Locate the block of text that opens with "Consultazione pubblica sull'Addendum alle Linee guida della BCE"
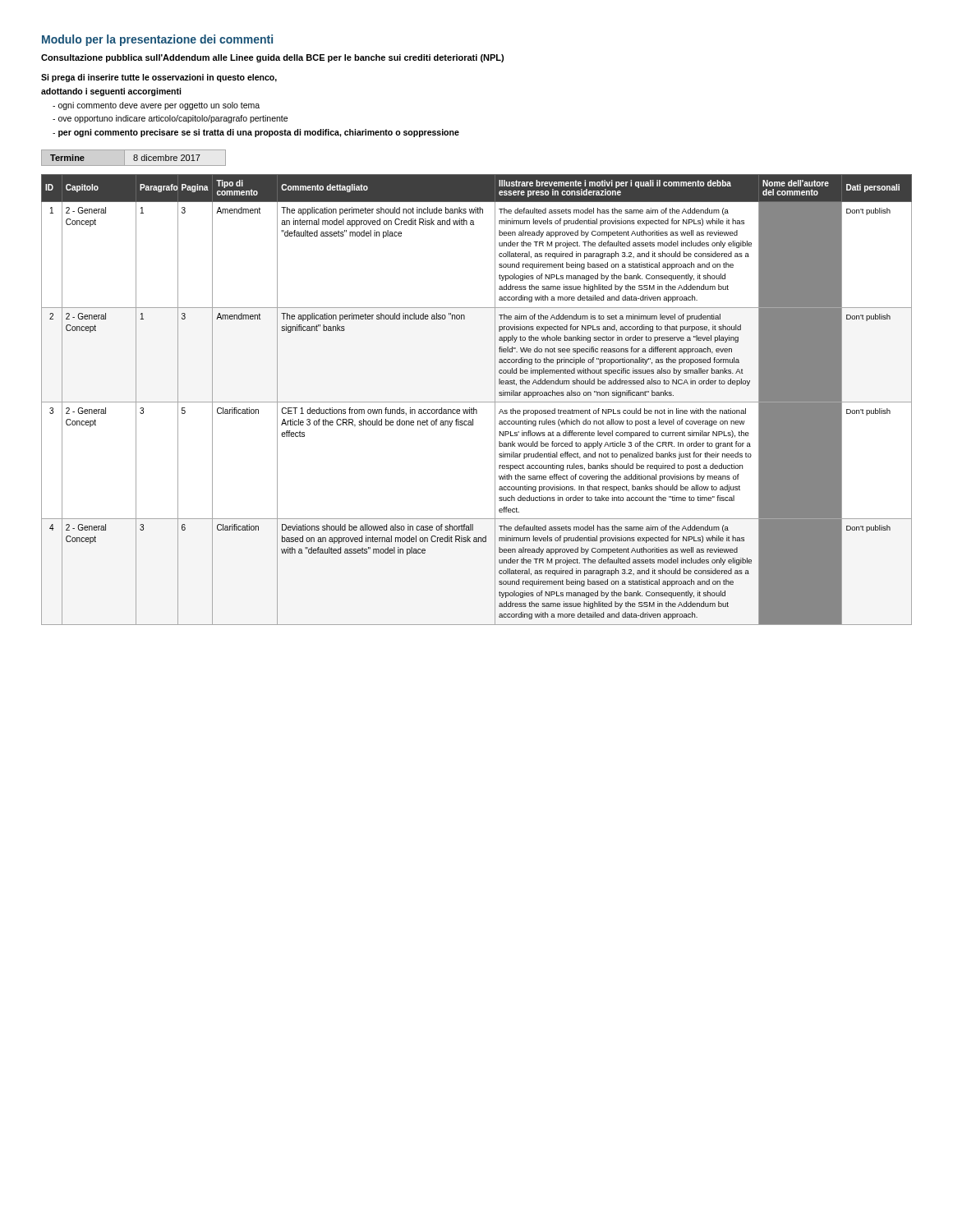 coord(273,58)
